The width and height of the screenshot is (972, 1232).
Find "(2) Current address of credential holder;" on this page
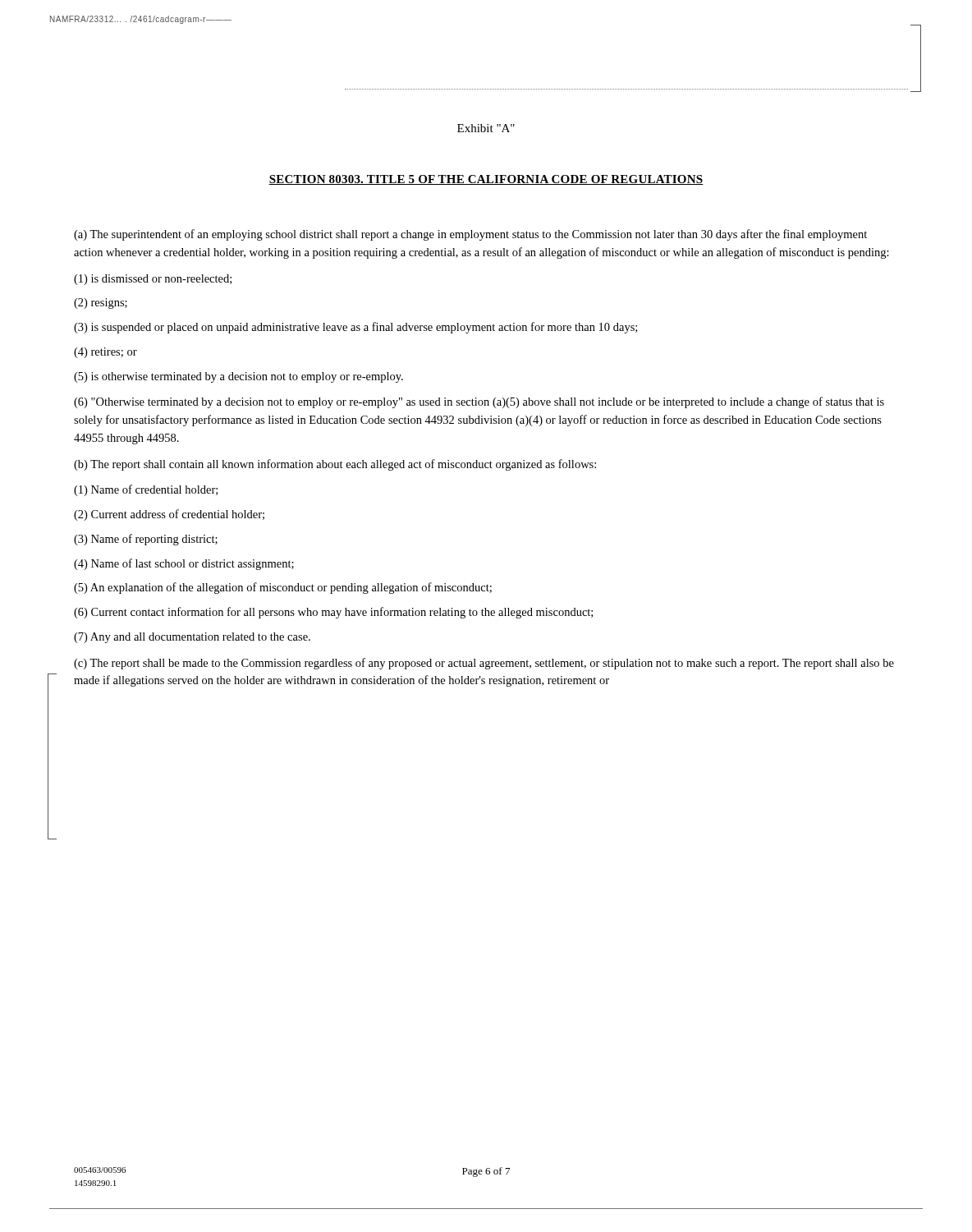[x=170, y=514]
